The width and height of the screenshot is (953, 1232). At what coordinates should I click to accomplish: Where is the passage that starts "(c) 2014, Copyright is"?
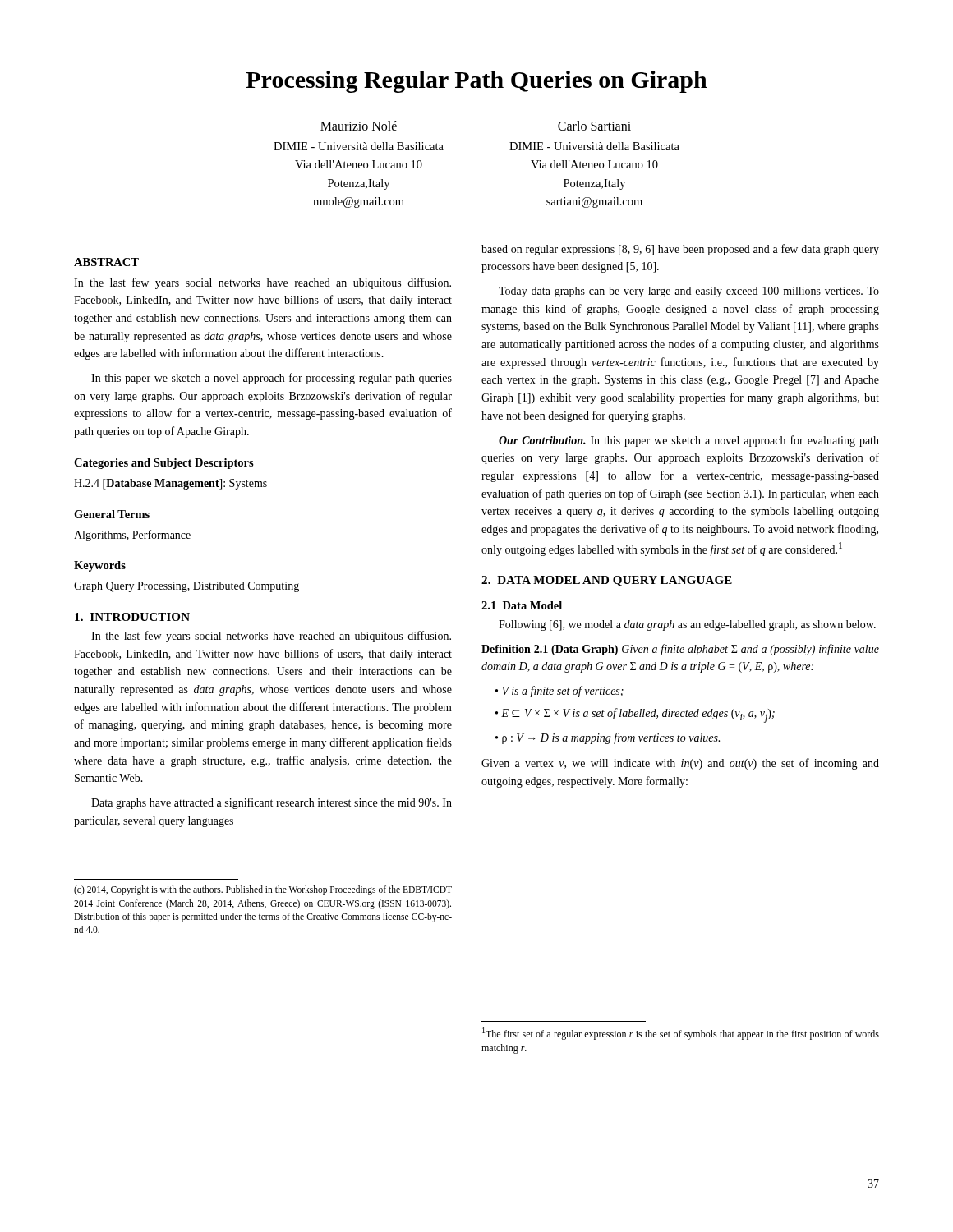tap(263, 910)
